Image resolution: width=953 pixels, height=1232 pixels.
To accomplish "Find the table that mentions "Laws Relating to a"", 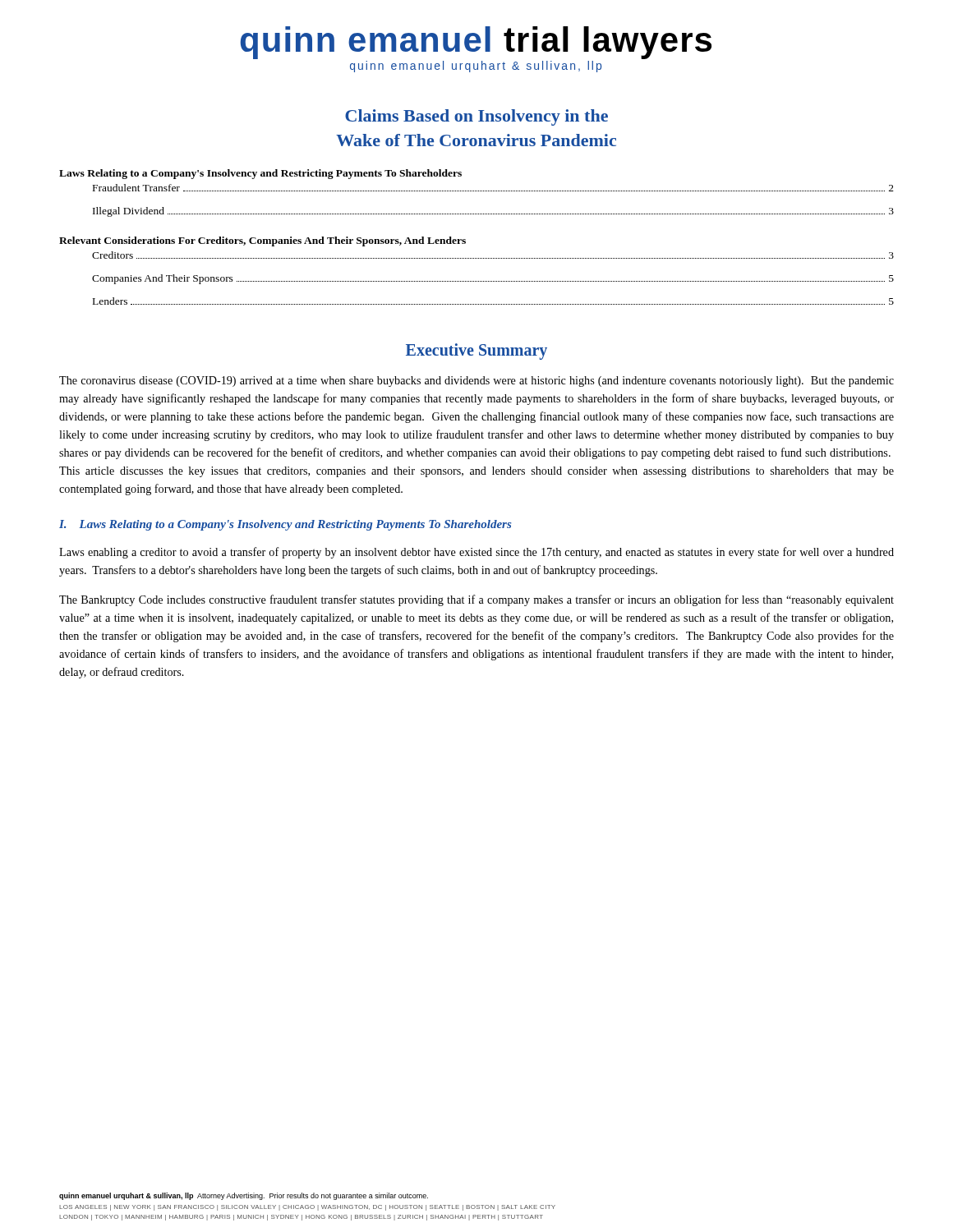I will tap(476, 238).
